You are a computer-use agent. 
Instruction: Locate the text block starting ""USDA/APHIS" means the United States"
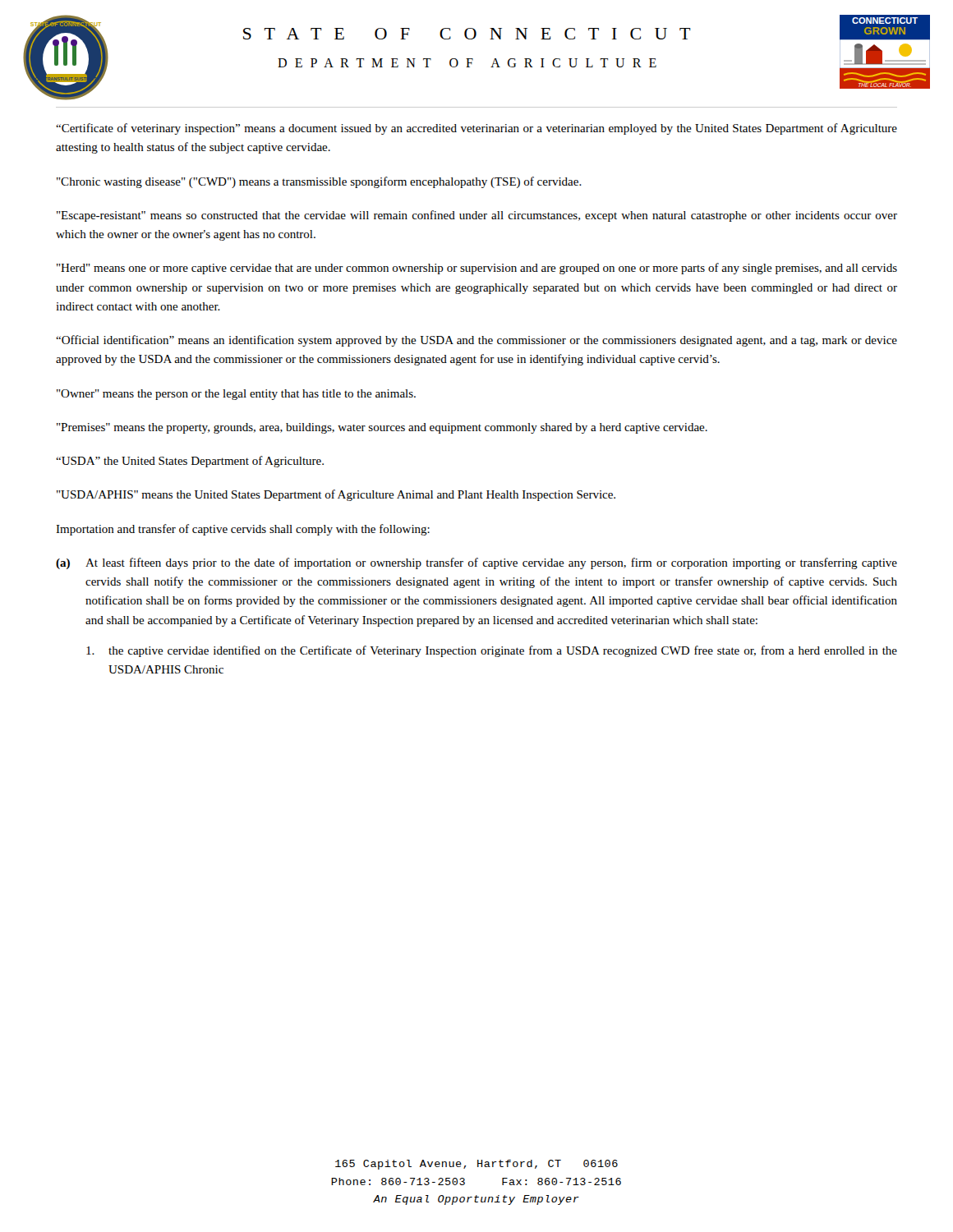tap(336, 495)
